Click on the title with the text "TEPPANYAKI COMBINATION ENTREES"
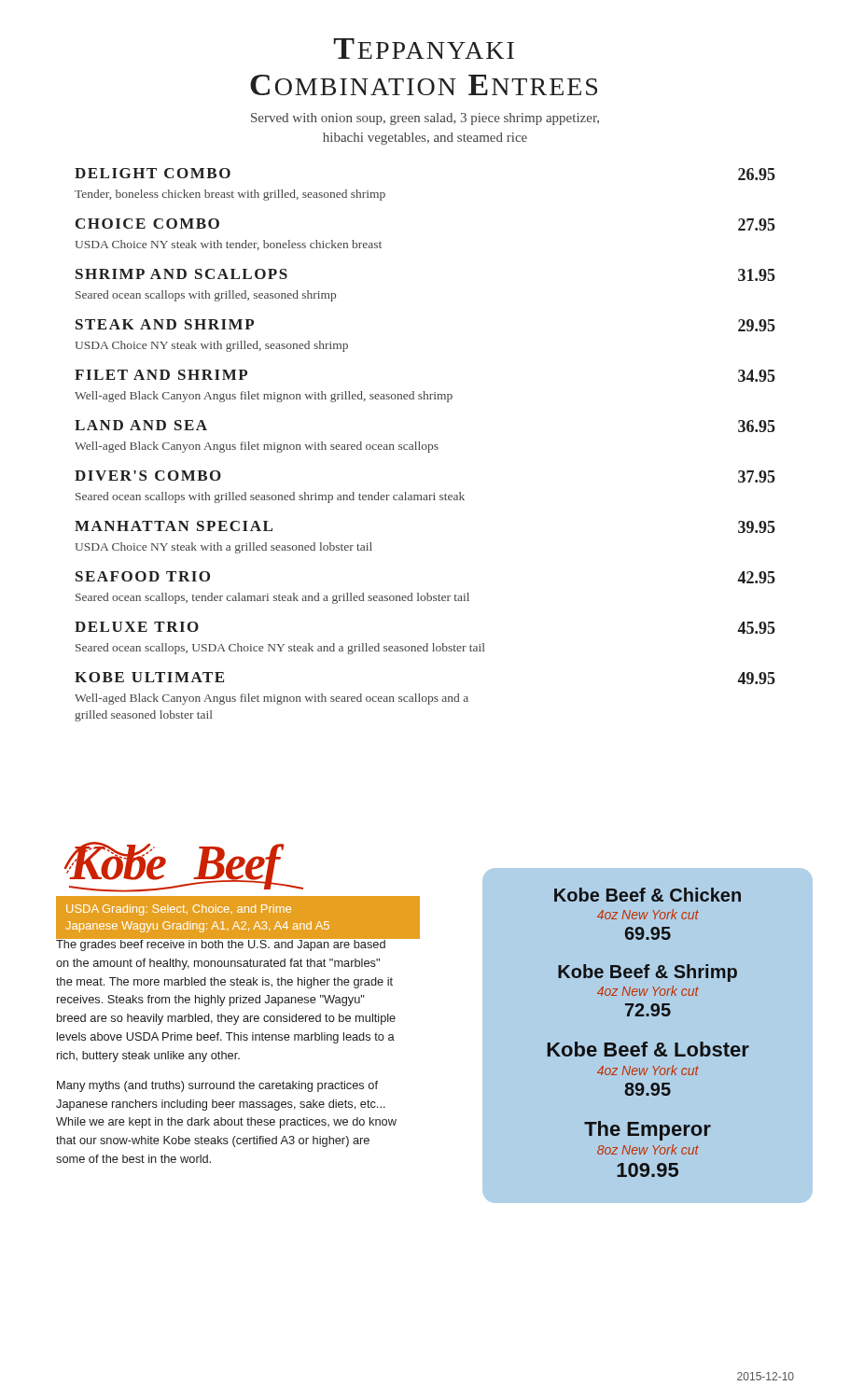 (x=425, y=66)
